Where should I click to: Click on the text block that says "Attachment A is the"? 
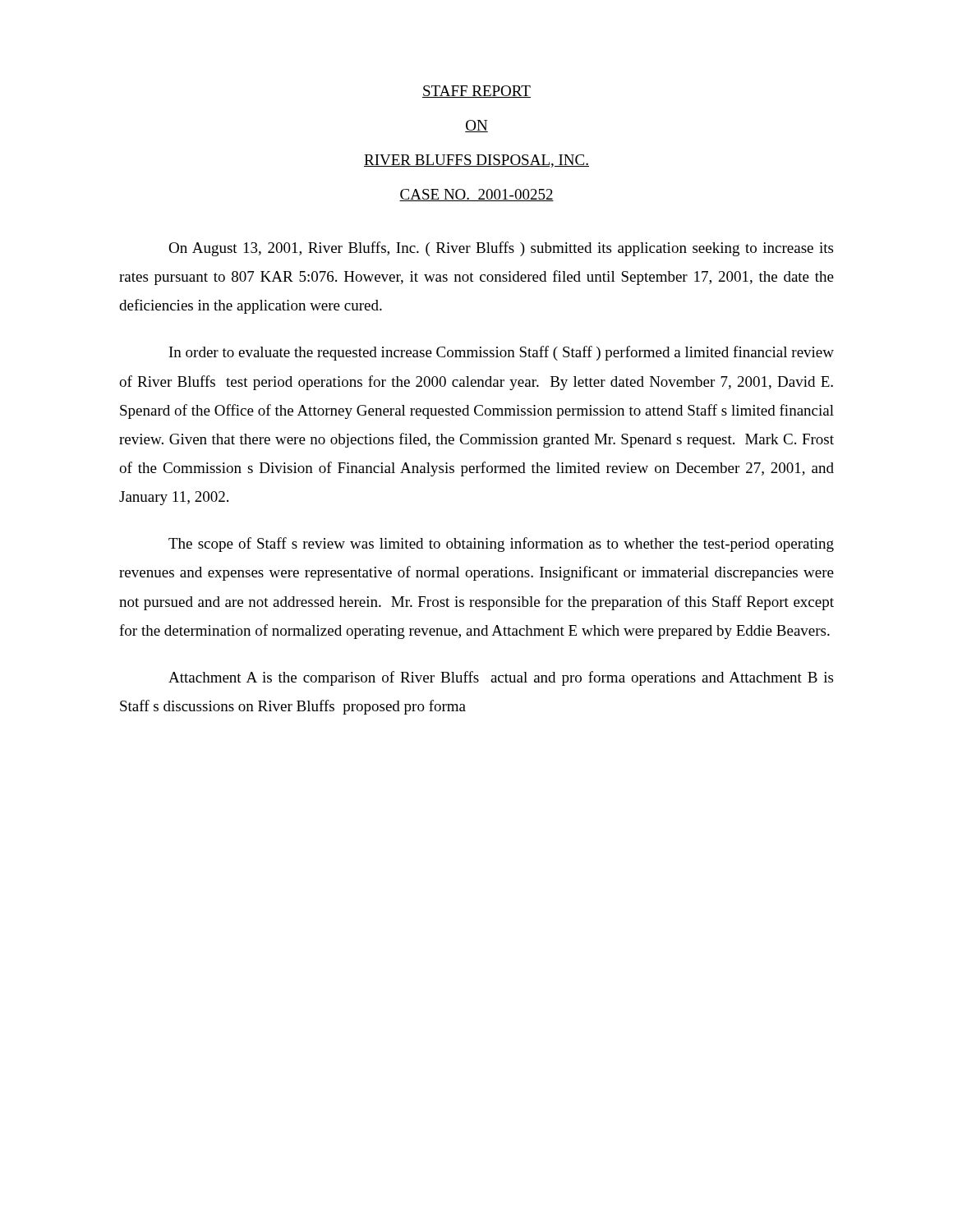point(476,692)
